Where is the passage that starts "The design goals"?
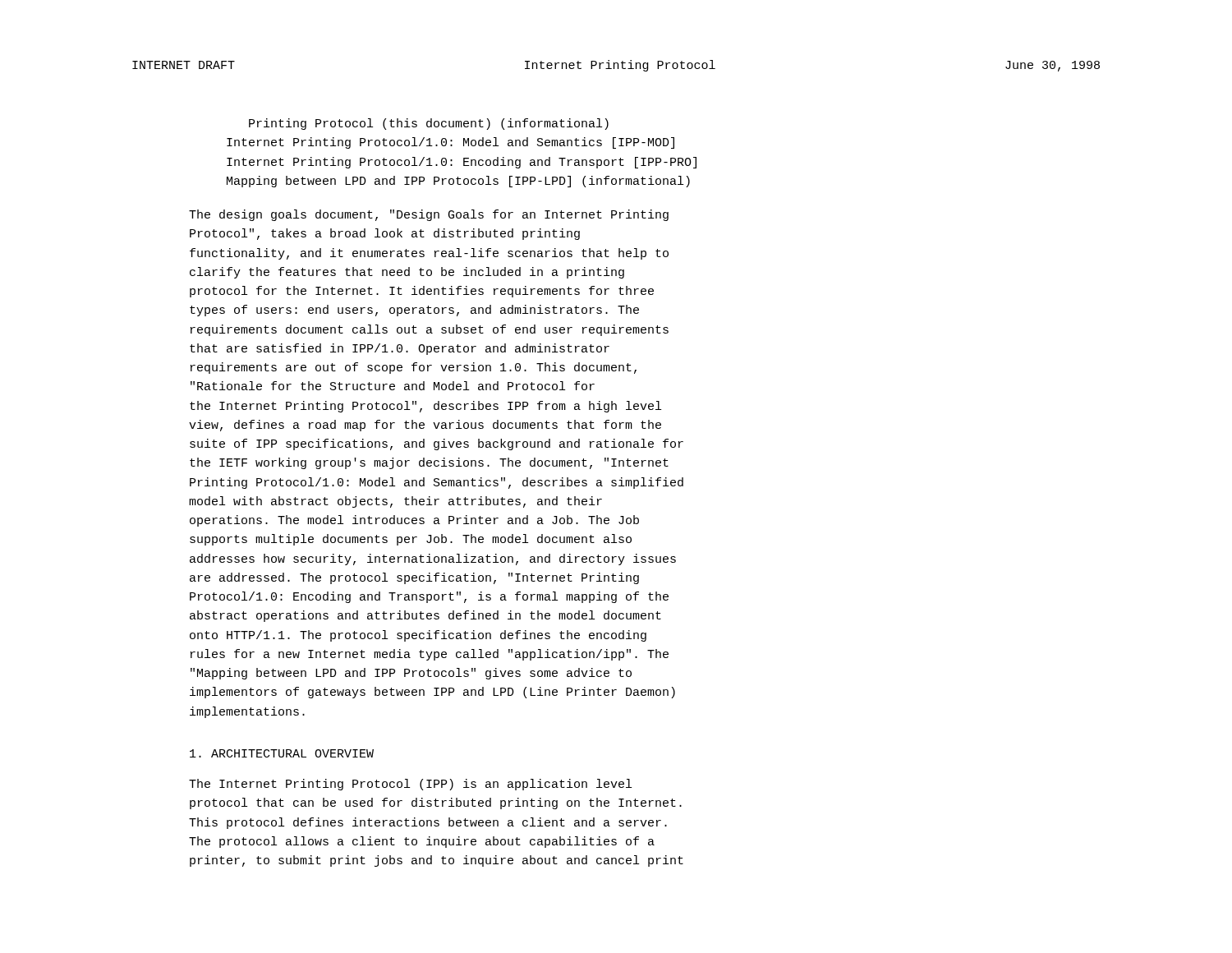 [437, 464]
